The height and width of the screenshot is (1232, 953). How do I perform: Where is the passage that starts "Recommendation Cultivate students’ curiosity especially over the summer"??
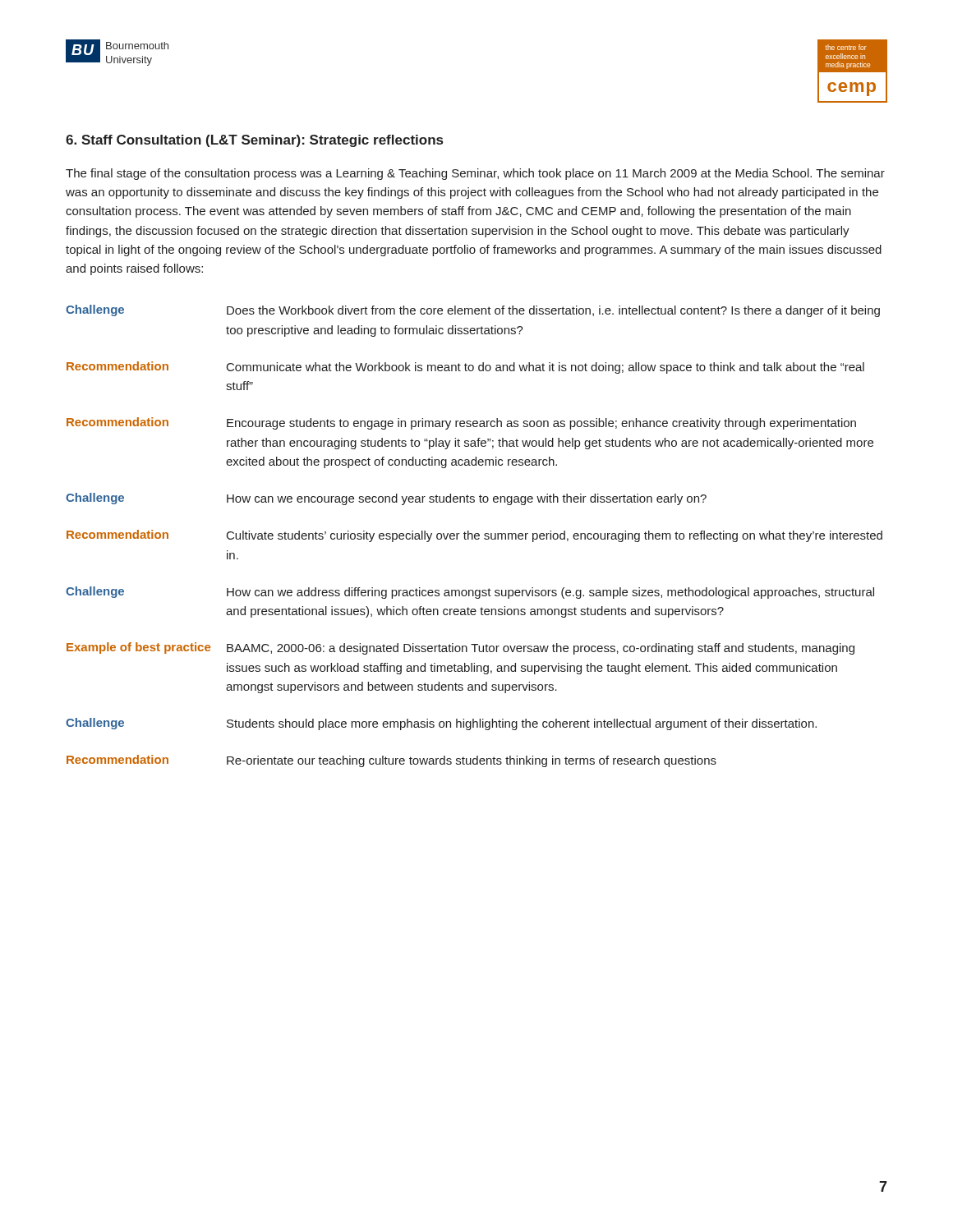pos(476,545)
